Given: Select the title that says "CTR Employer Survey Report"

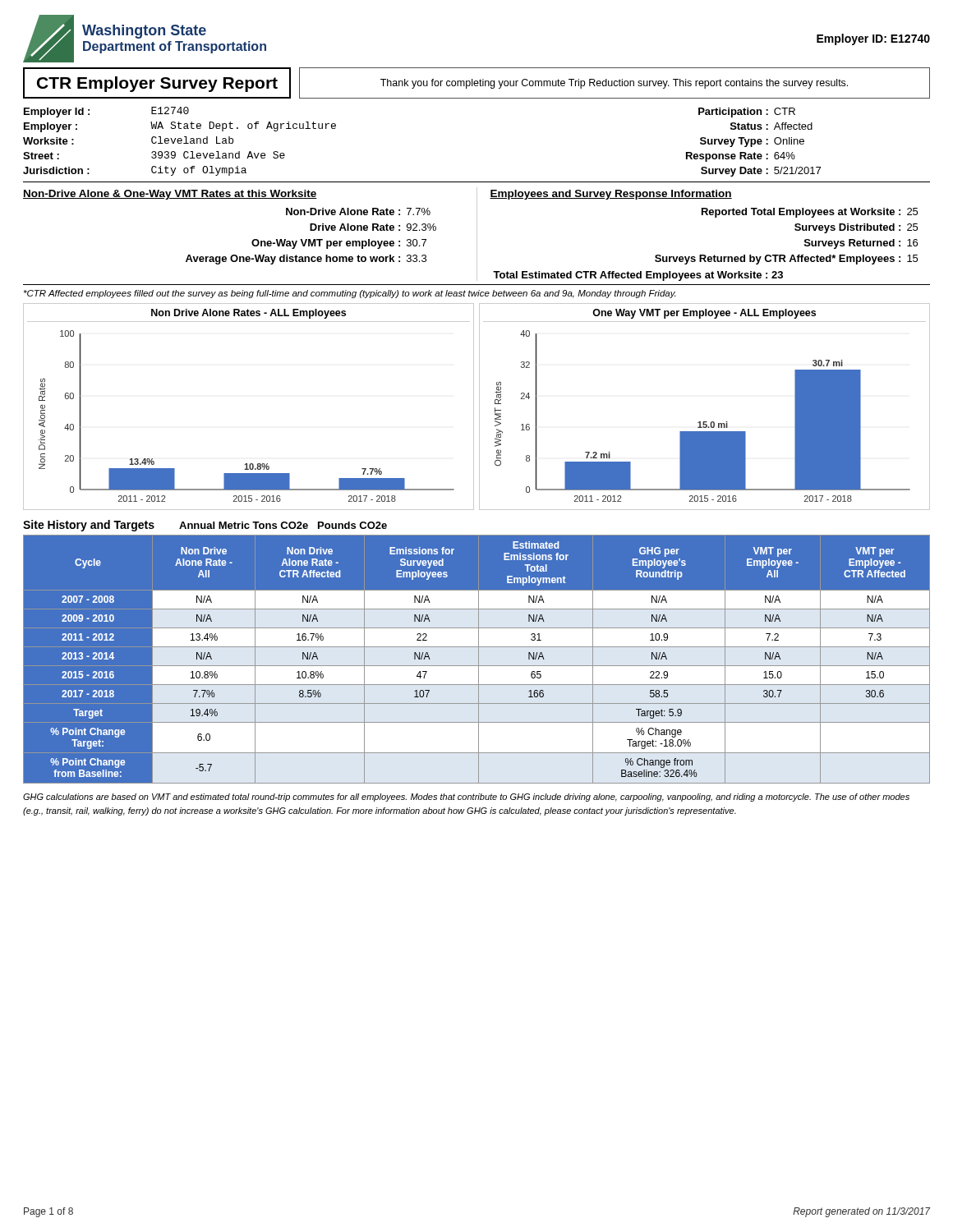Looking at the screenshot, I should (157, 83).
